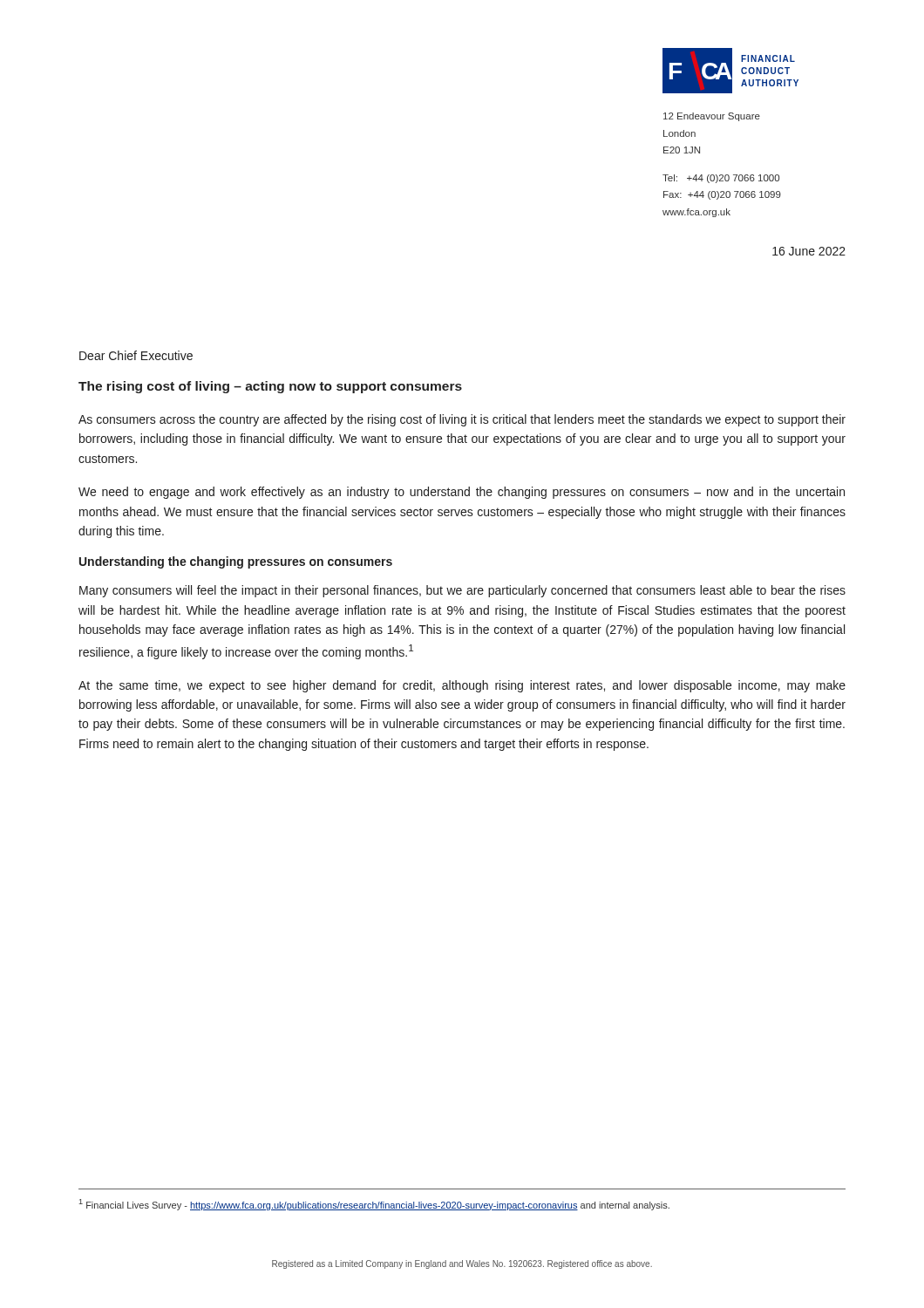
Task: Click on the text block starting "Understanding the changing pressures on"
Action: 235,562
